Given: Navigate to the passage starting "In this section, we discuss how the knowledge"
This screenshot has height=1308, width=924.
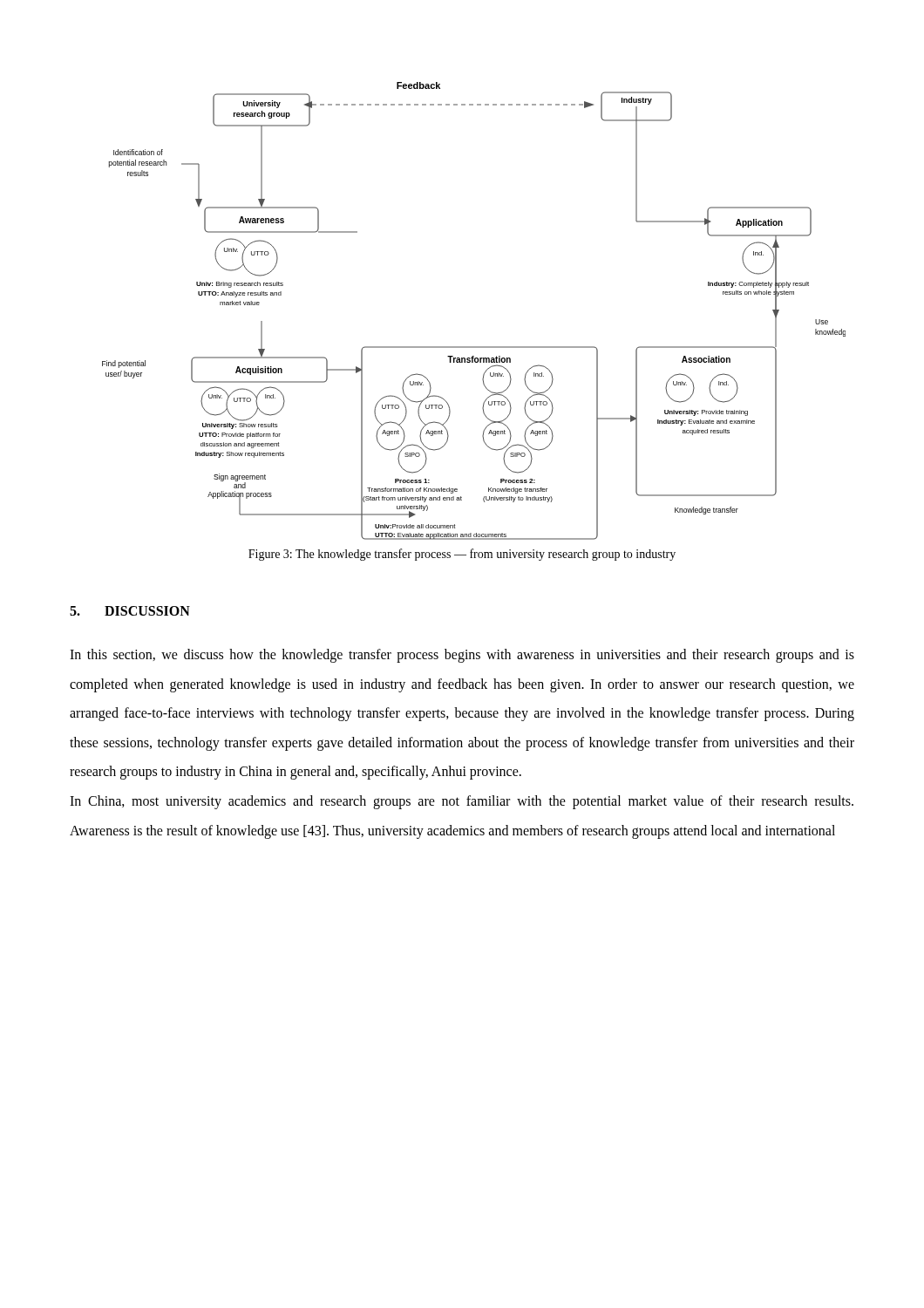Looking at the screenshot, I should pyautogui.click(x=462, y=713).
